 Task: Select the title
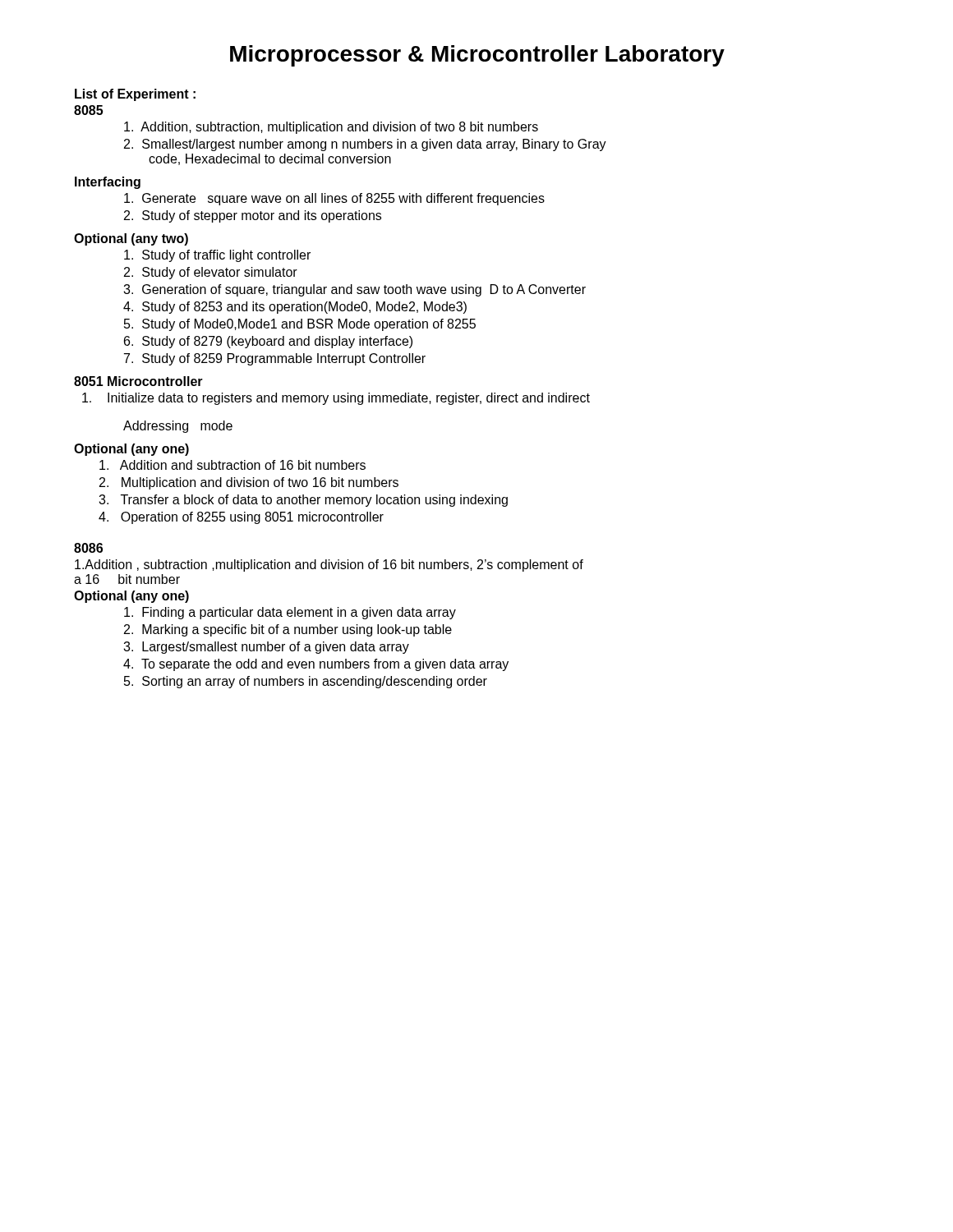click(476, 54)
